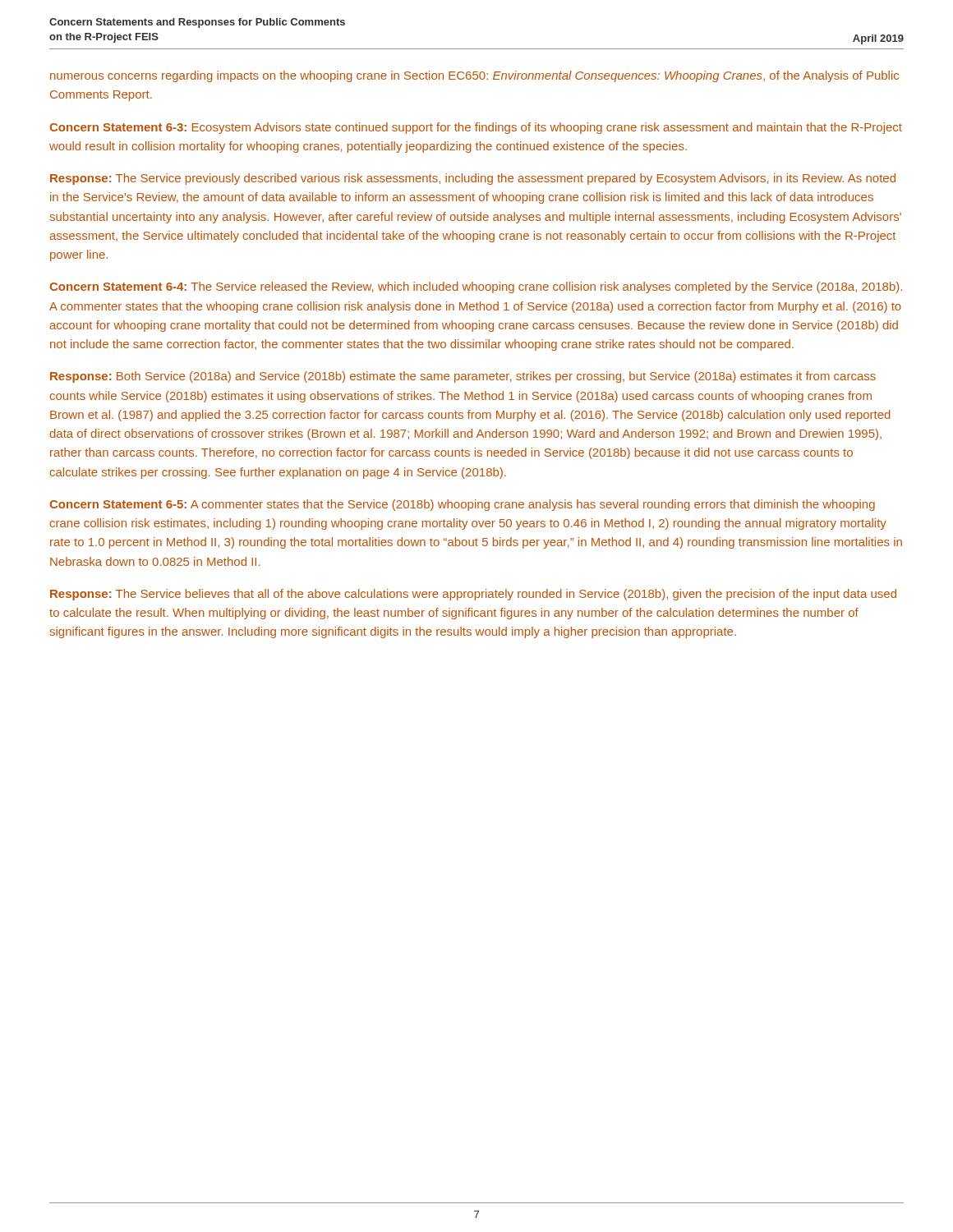Click the passage that begins "numerous concerns regarding impacts"
Image resolution: width=953 pixels, height=1232 pixels.
coord(476,85)
